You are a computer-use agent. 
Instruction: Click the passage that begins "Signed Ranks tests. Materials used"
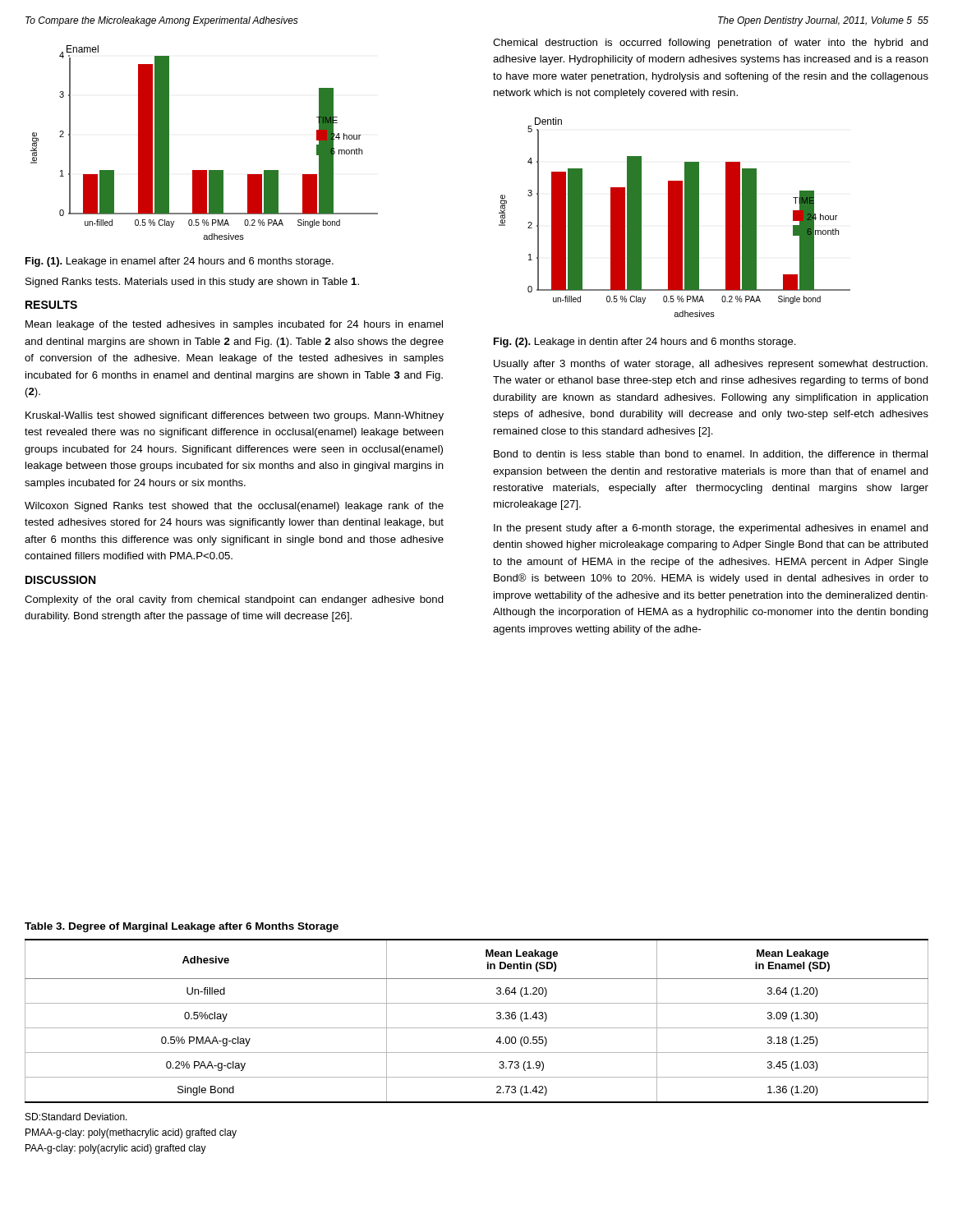point(192,281)
